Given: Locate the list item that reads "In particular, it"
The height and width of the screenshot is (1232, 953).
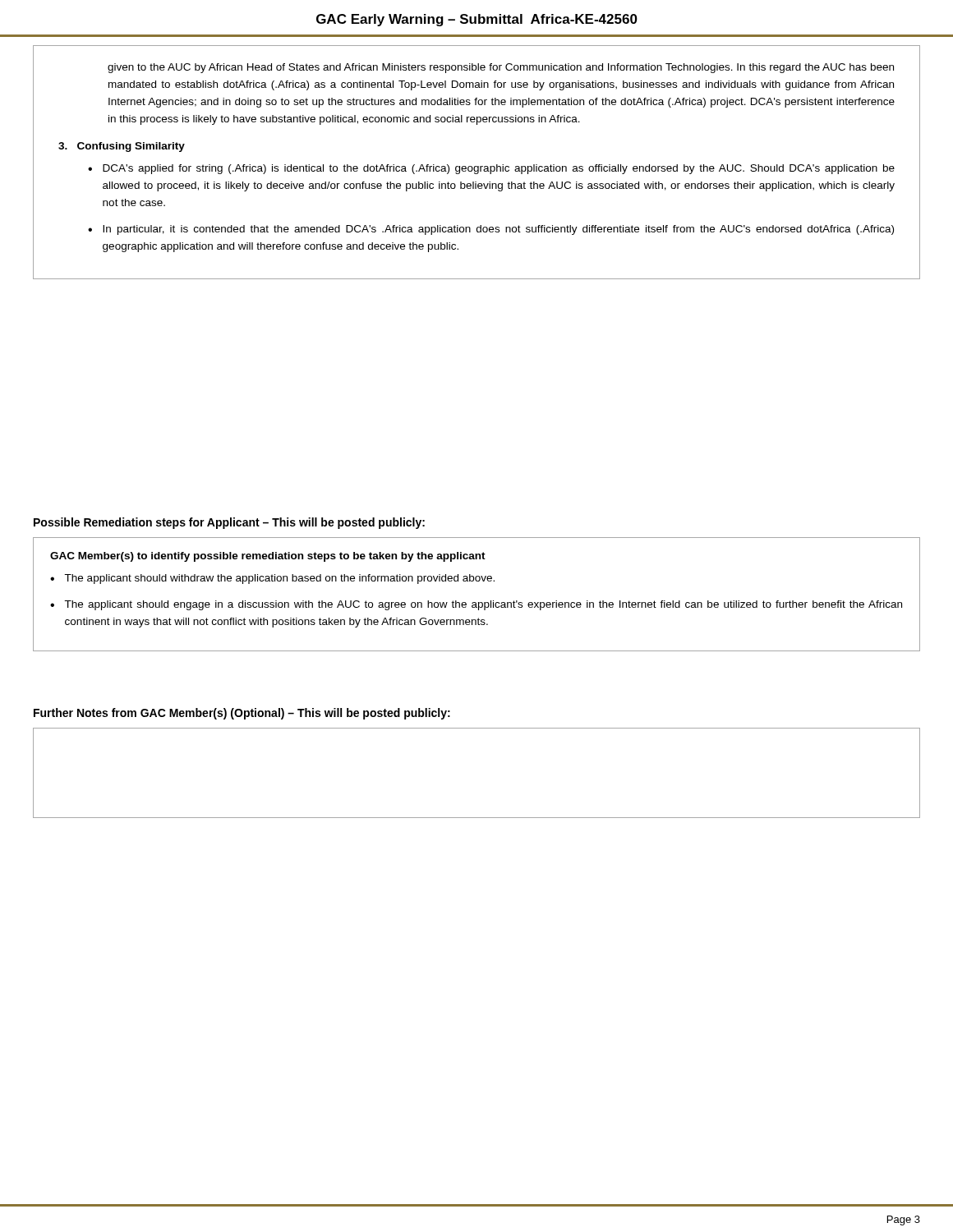Looking at the screenshot, I should [499, 238].
